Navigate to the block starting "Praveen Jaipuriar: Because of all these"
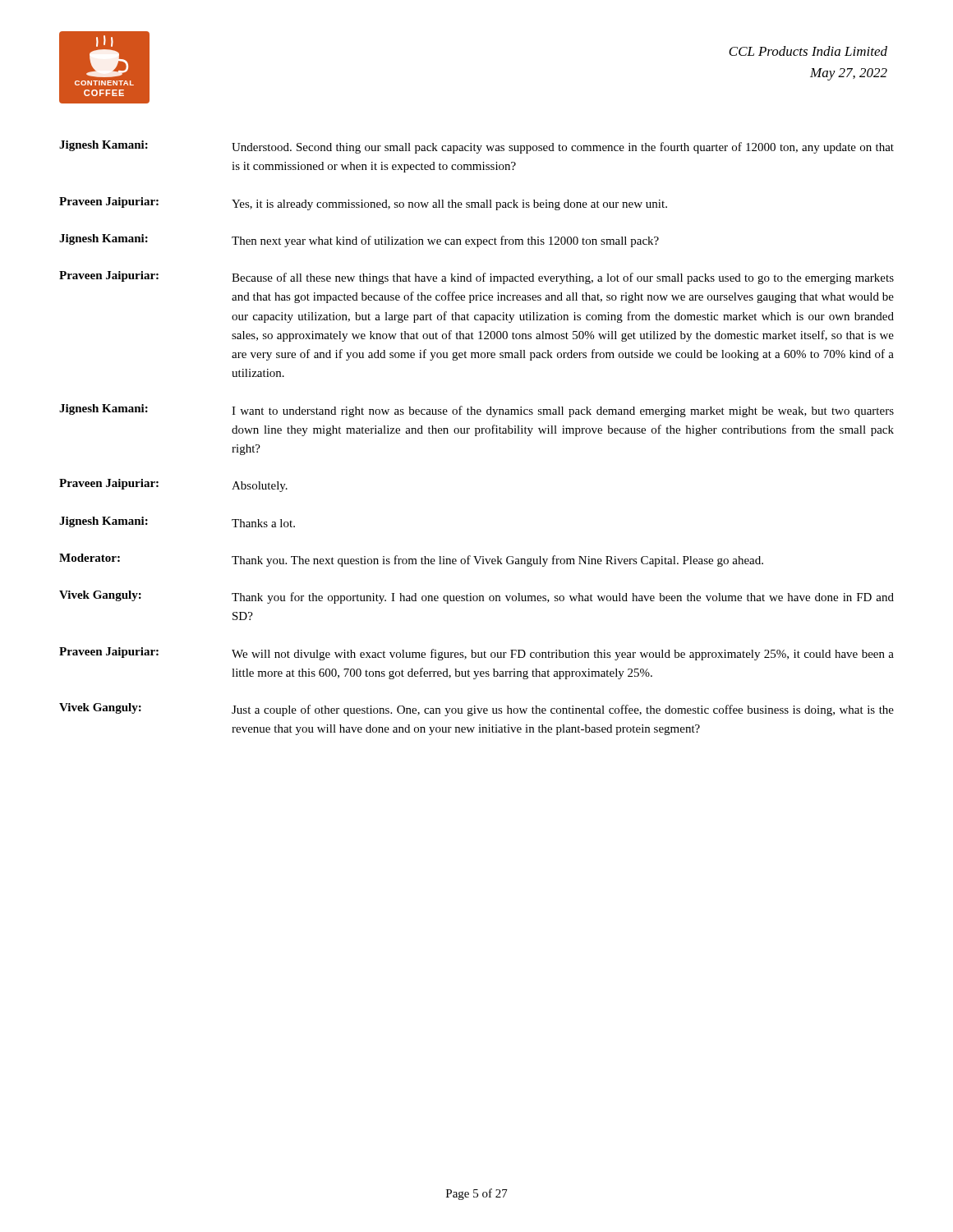This screenshot has width=953, height=1232. tap(476, 326)
